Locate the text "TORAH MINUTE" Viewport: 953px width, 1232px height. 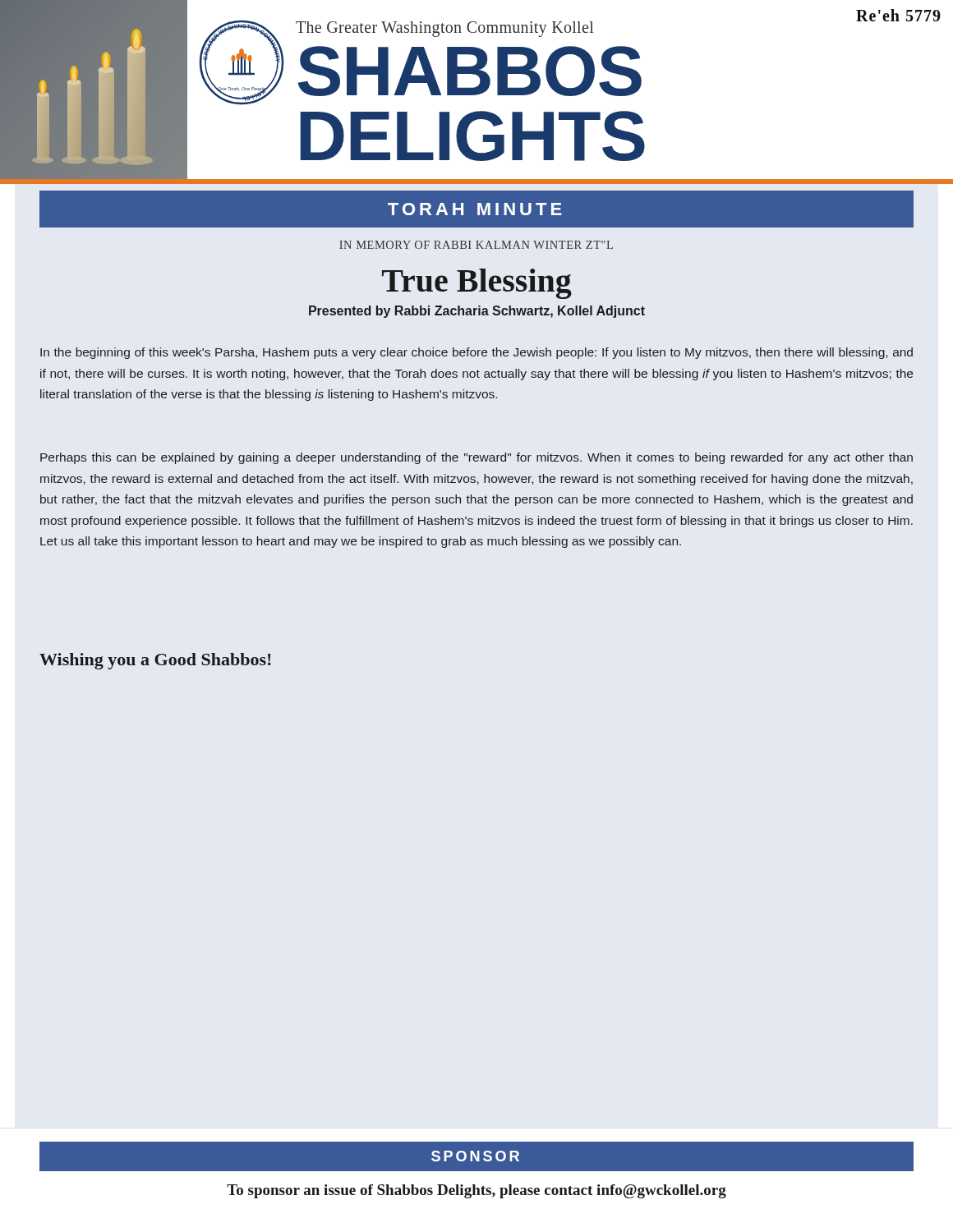tap(476, 209)
